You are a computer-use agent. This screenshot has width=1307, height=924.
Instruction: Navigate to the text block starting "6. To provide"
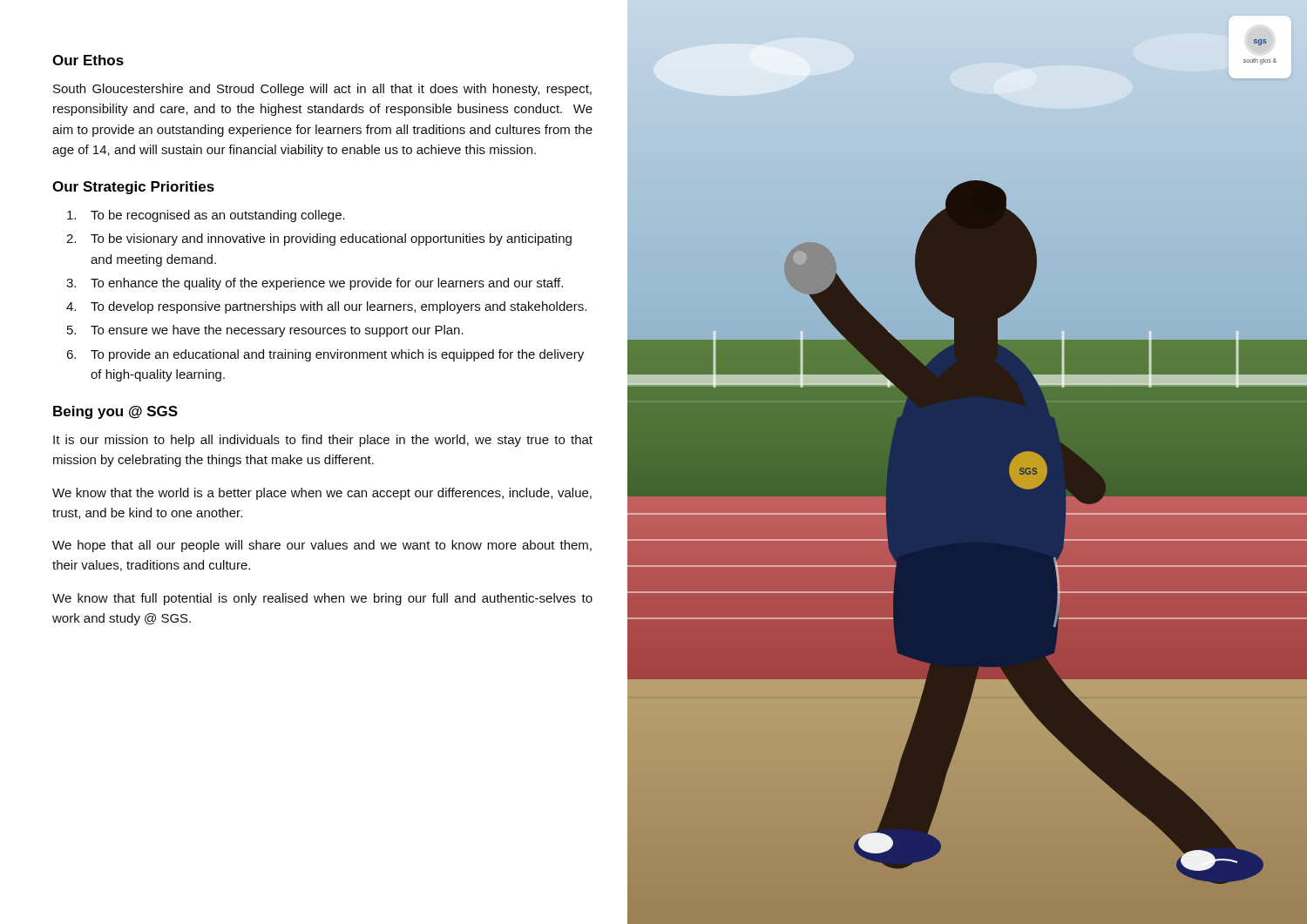pyautogui.click(x=322, y=364)
